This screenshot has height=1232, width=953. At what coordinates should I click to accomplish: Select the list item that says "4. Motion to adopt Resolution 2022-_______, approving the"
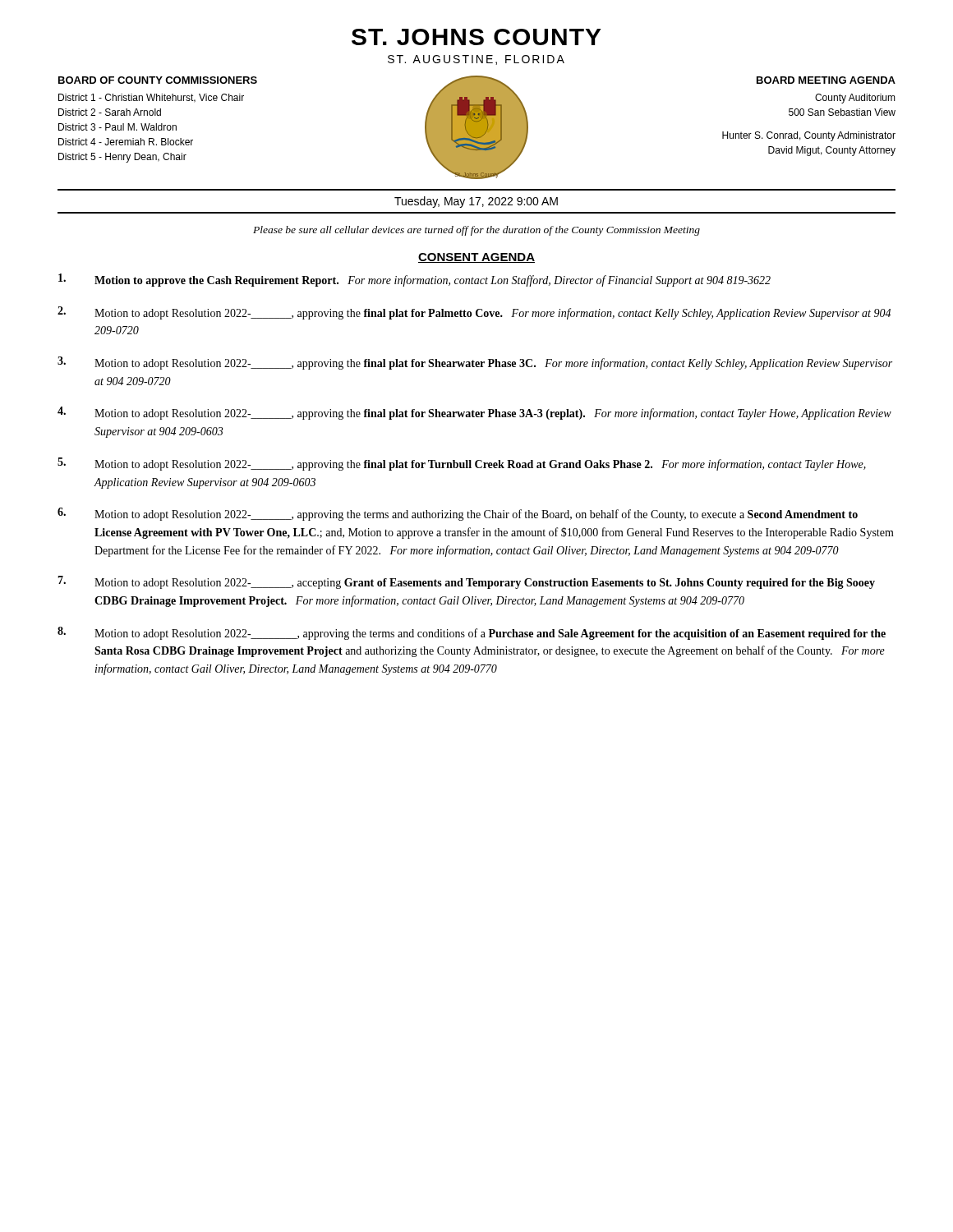[476, 423]
